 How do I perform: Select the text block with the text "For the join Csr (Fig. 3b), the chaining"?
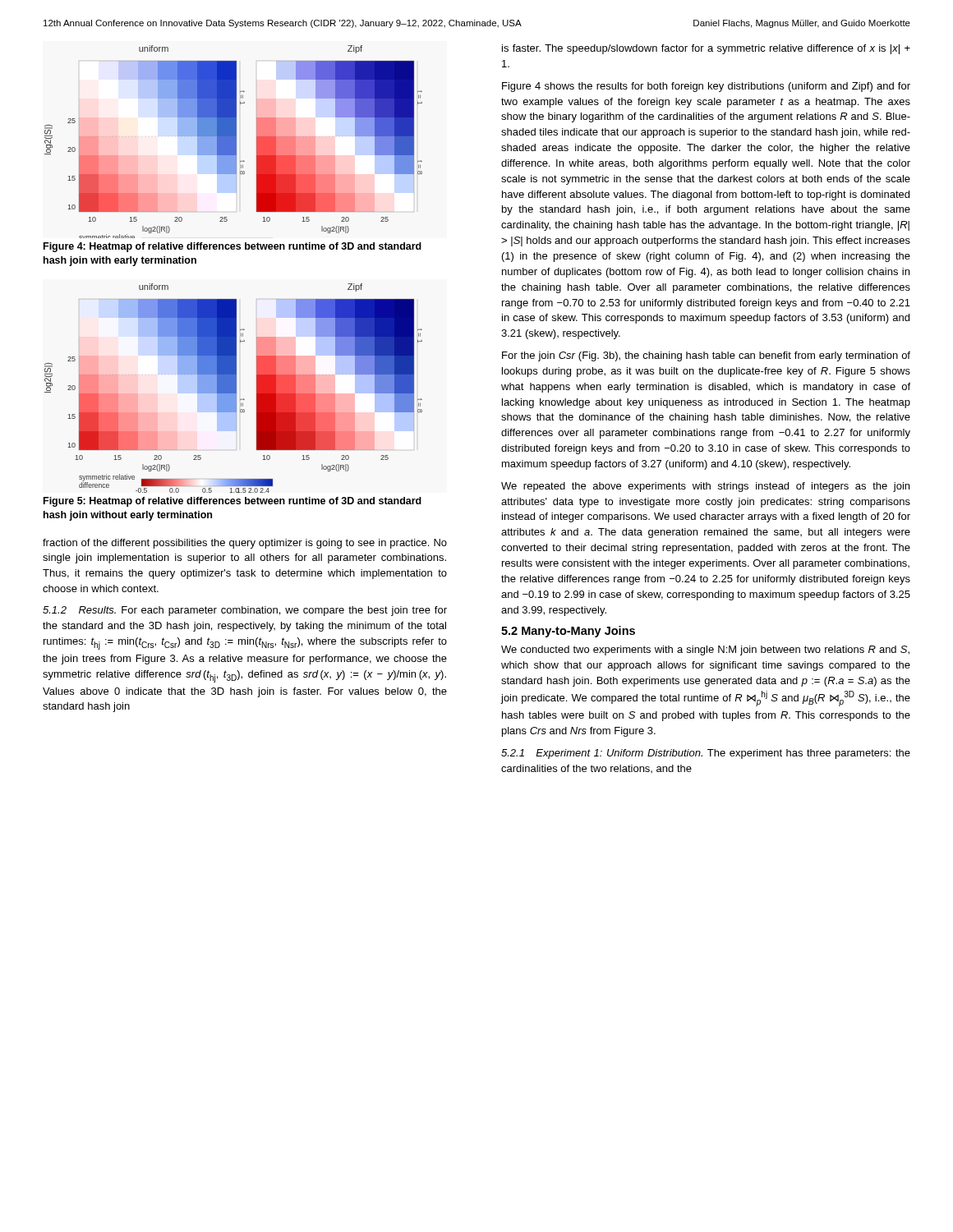pos(706,409)
